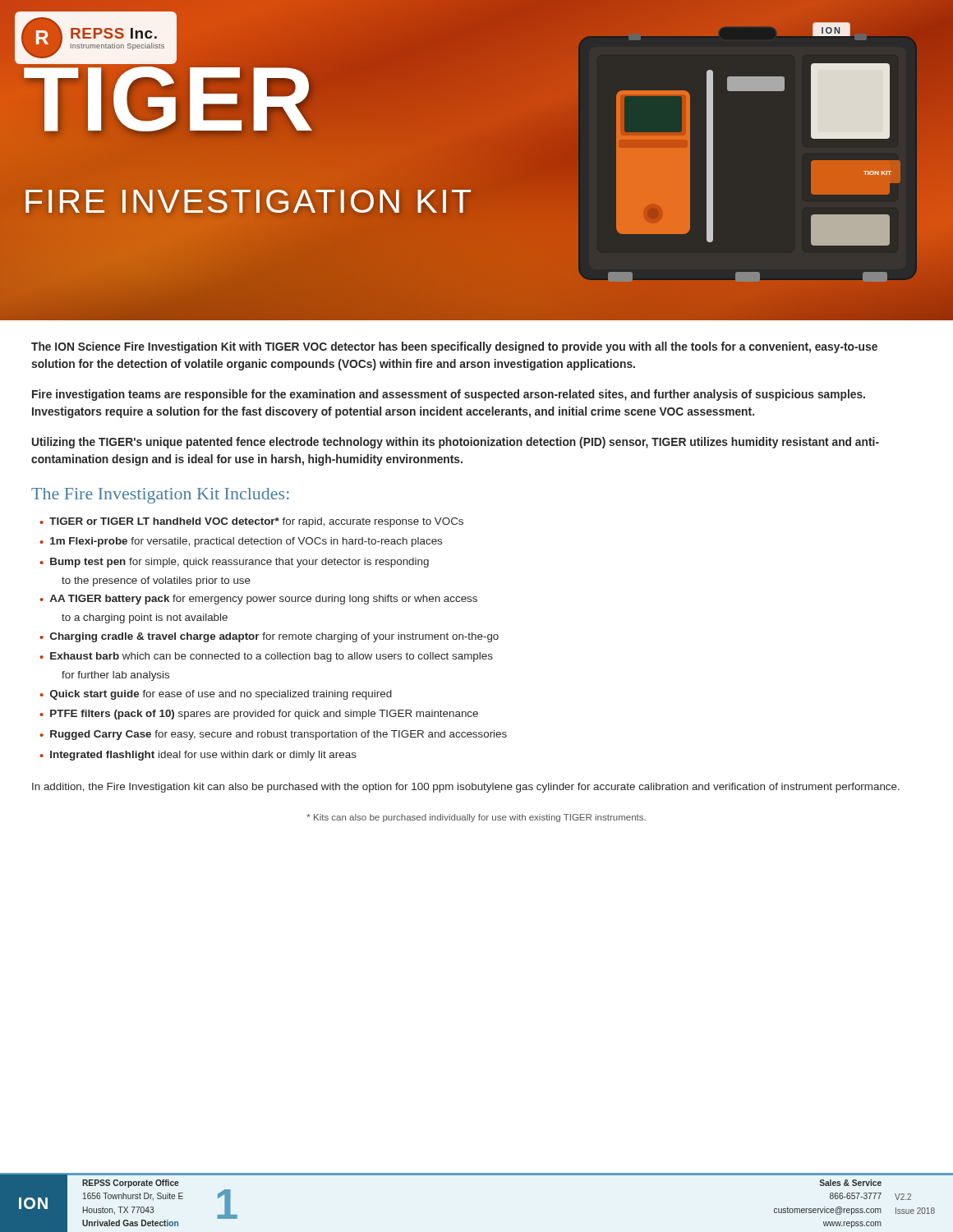Click on the text block starting "• TIGER or"

pos(252,522)
